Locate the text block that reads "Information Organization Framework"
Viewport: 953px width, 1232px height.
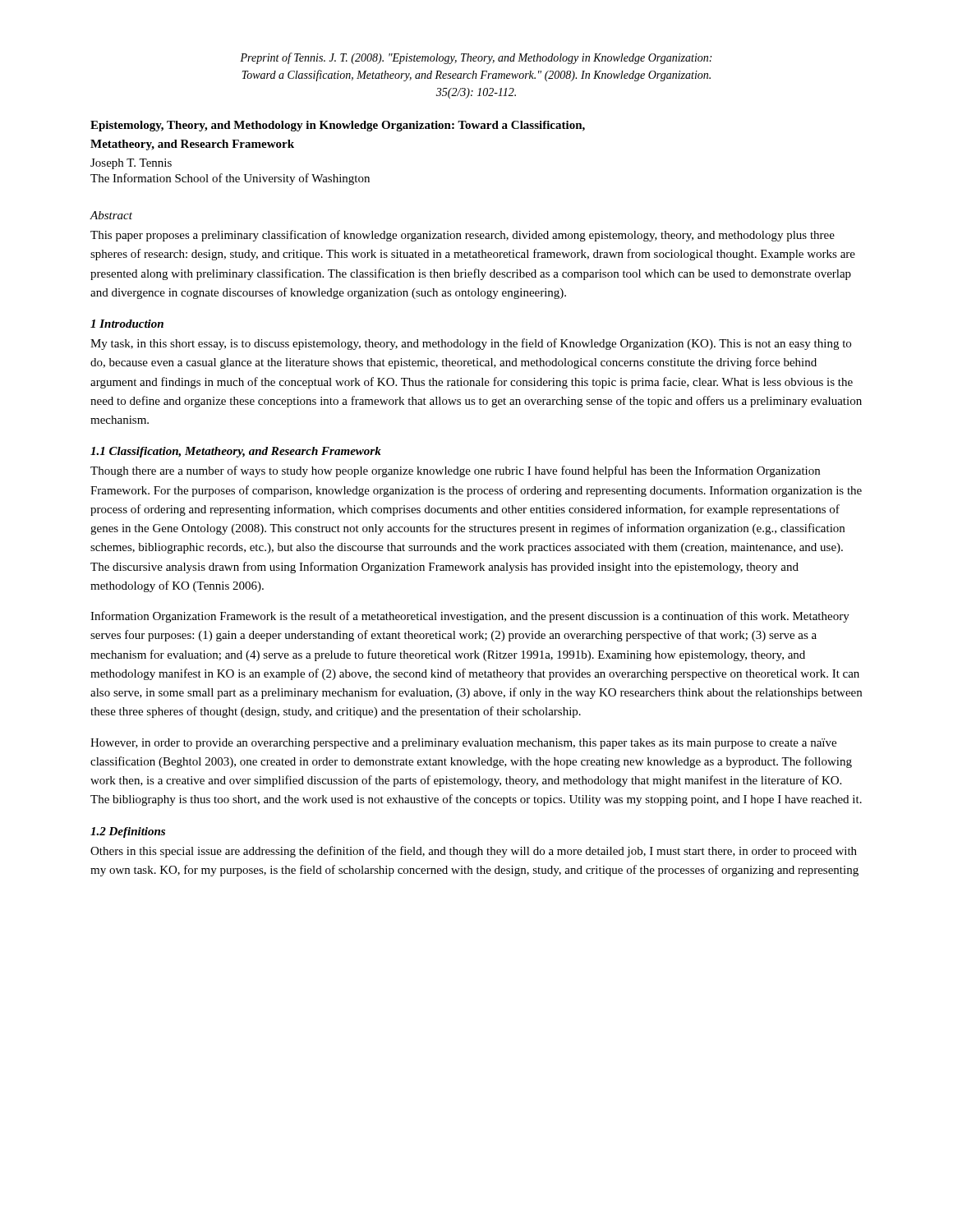pos(476,664)
